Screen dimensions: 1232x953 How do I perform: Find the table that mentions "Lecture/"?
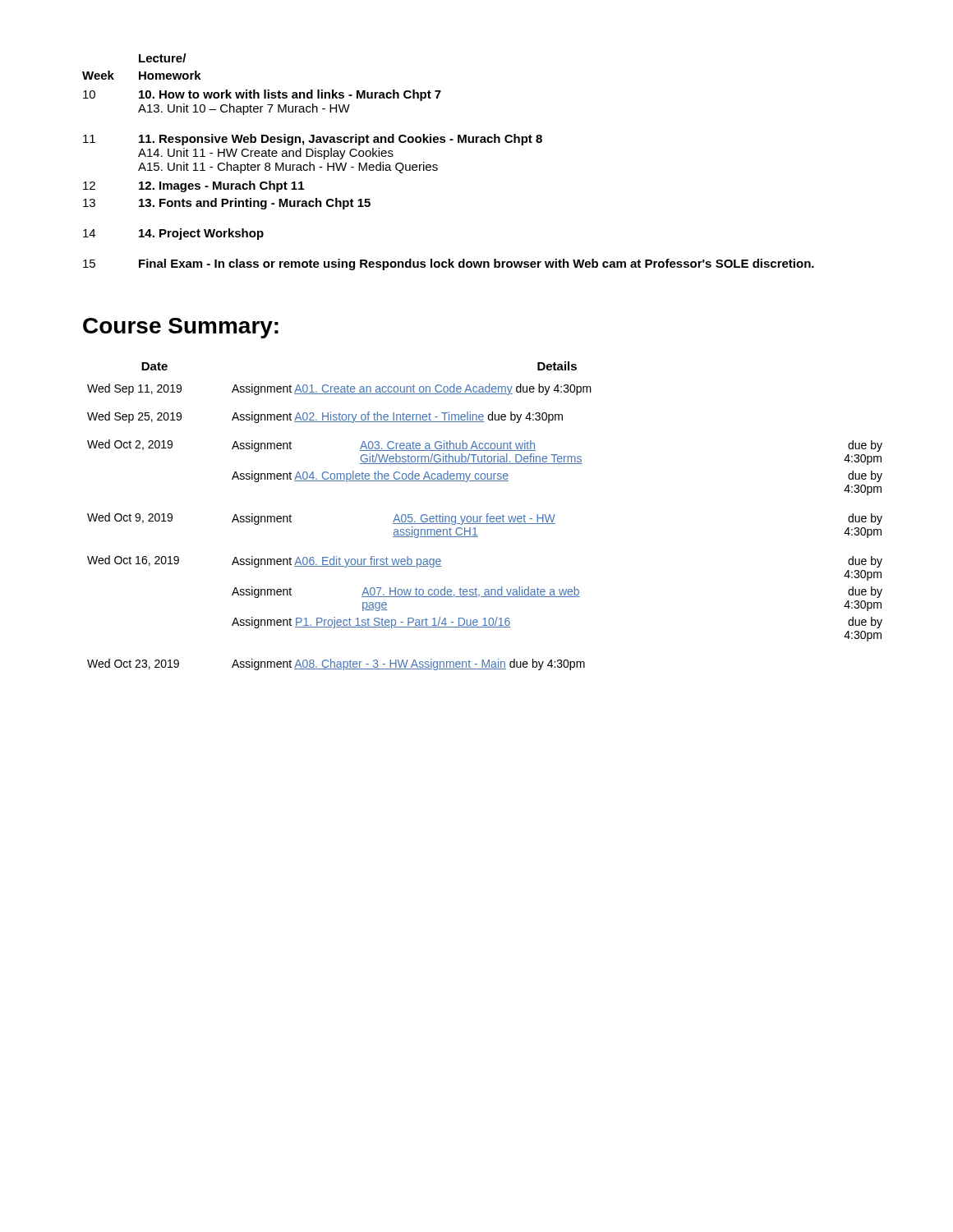pos(485,161)
